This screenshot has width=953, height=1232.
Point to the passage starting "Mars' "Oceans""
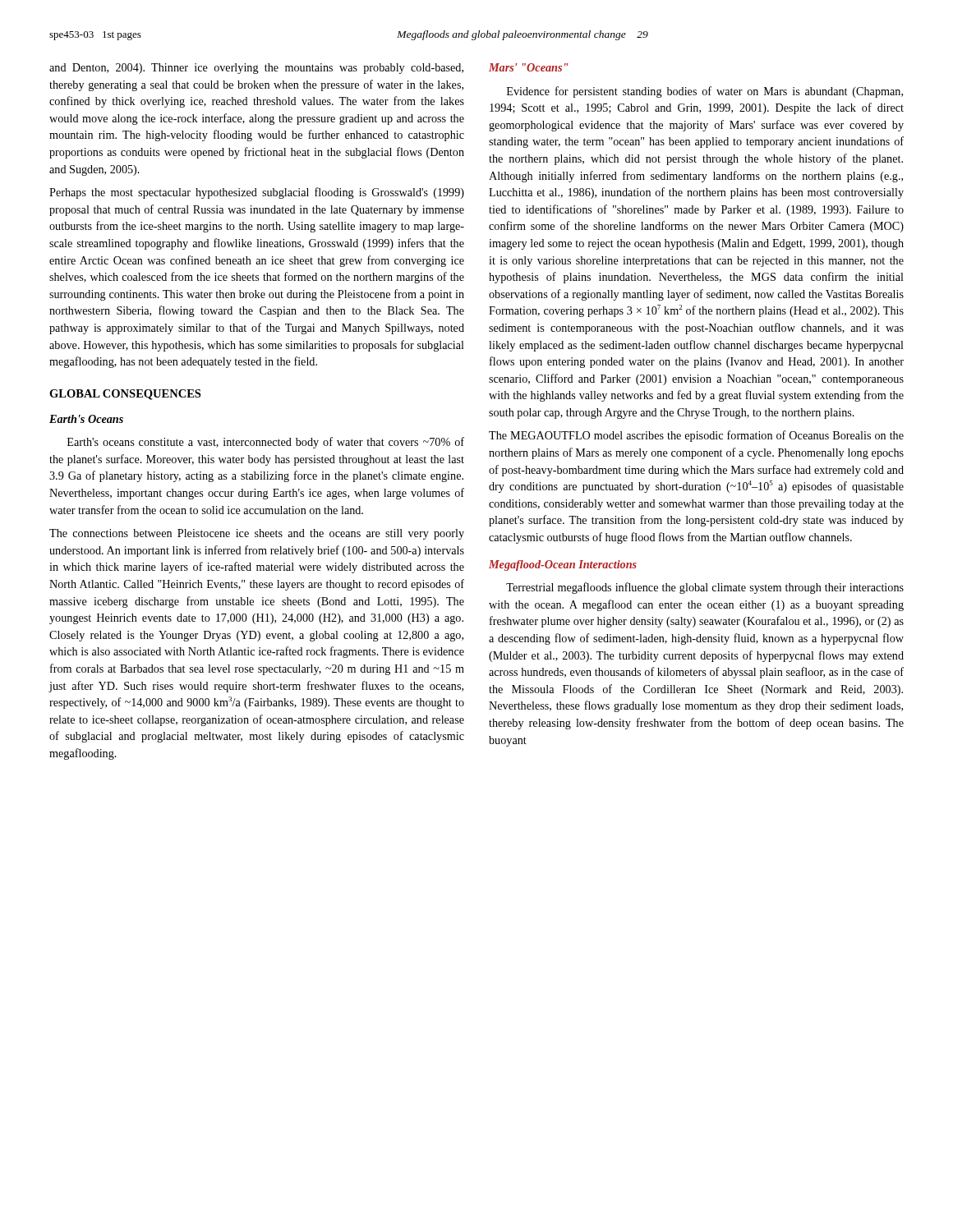[529, 67]
